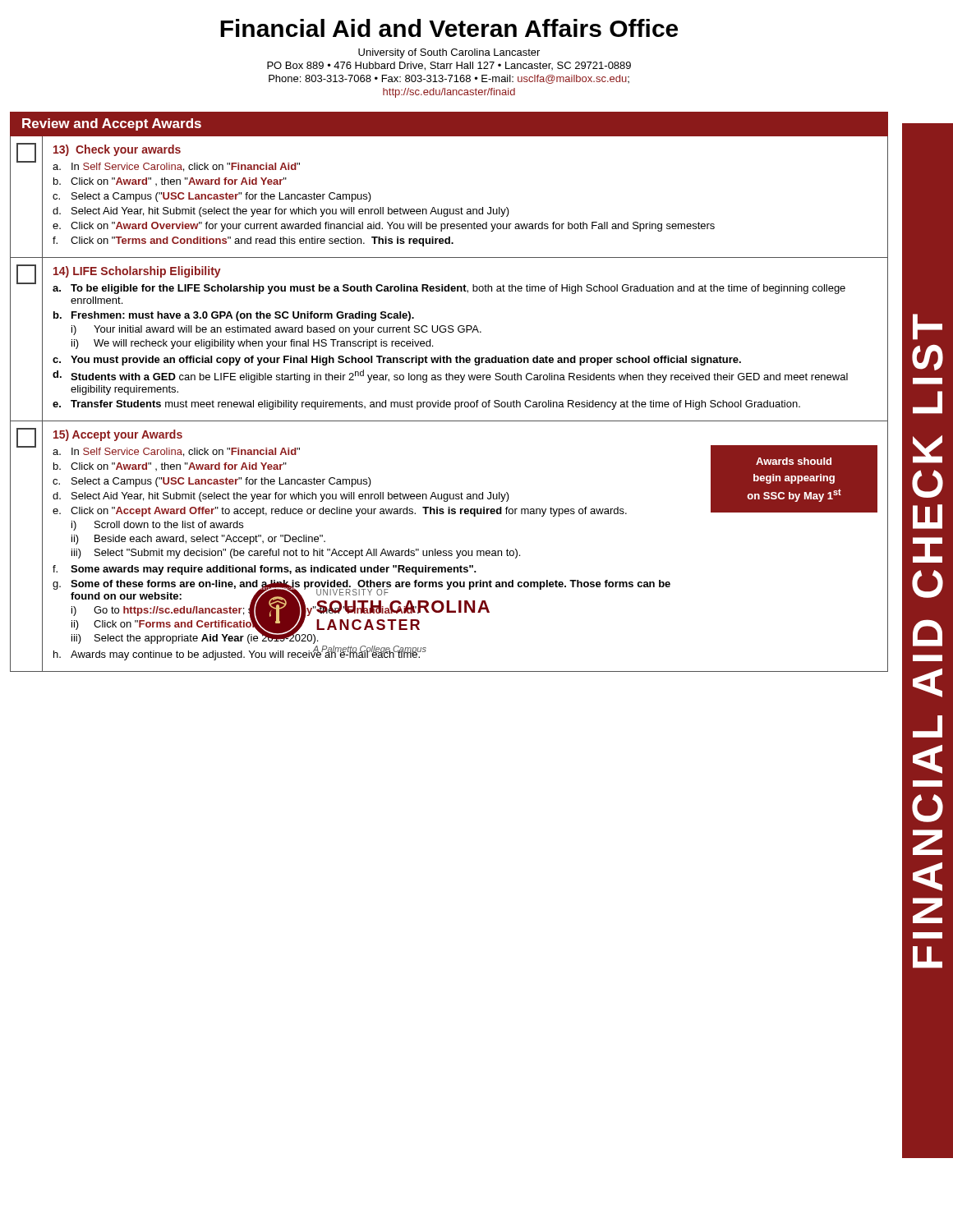
Task: Where is the passage that starts "b.Freshmen: must have a 3.0 GPA (on"?
Action: 465,330
